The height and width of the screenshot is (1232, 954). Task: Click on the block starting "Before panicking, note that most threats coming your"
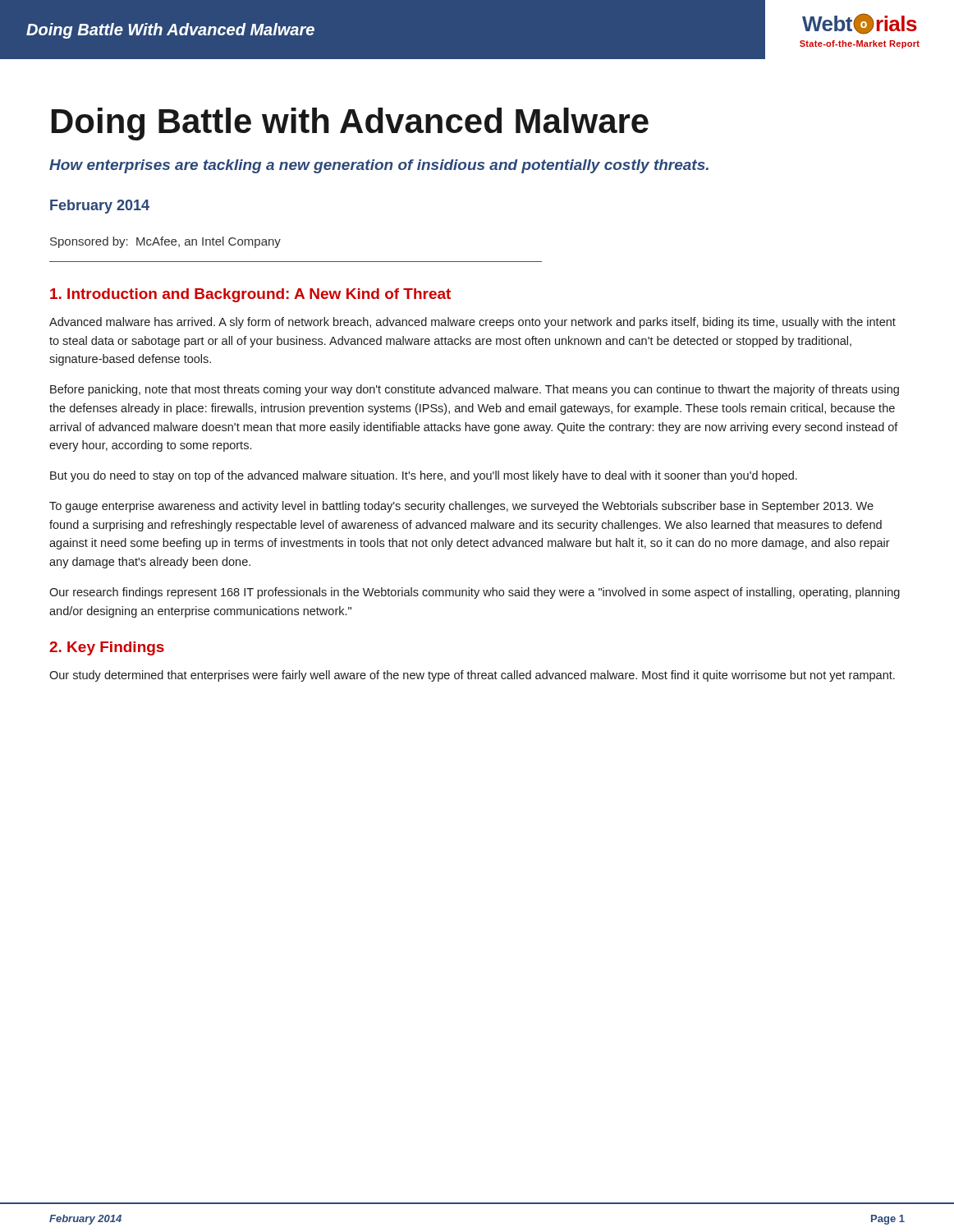coord(474,418)
